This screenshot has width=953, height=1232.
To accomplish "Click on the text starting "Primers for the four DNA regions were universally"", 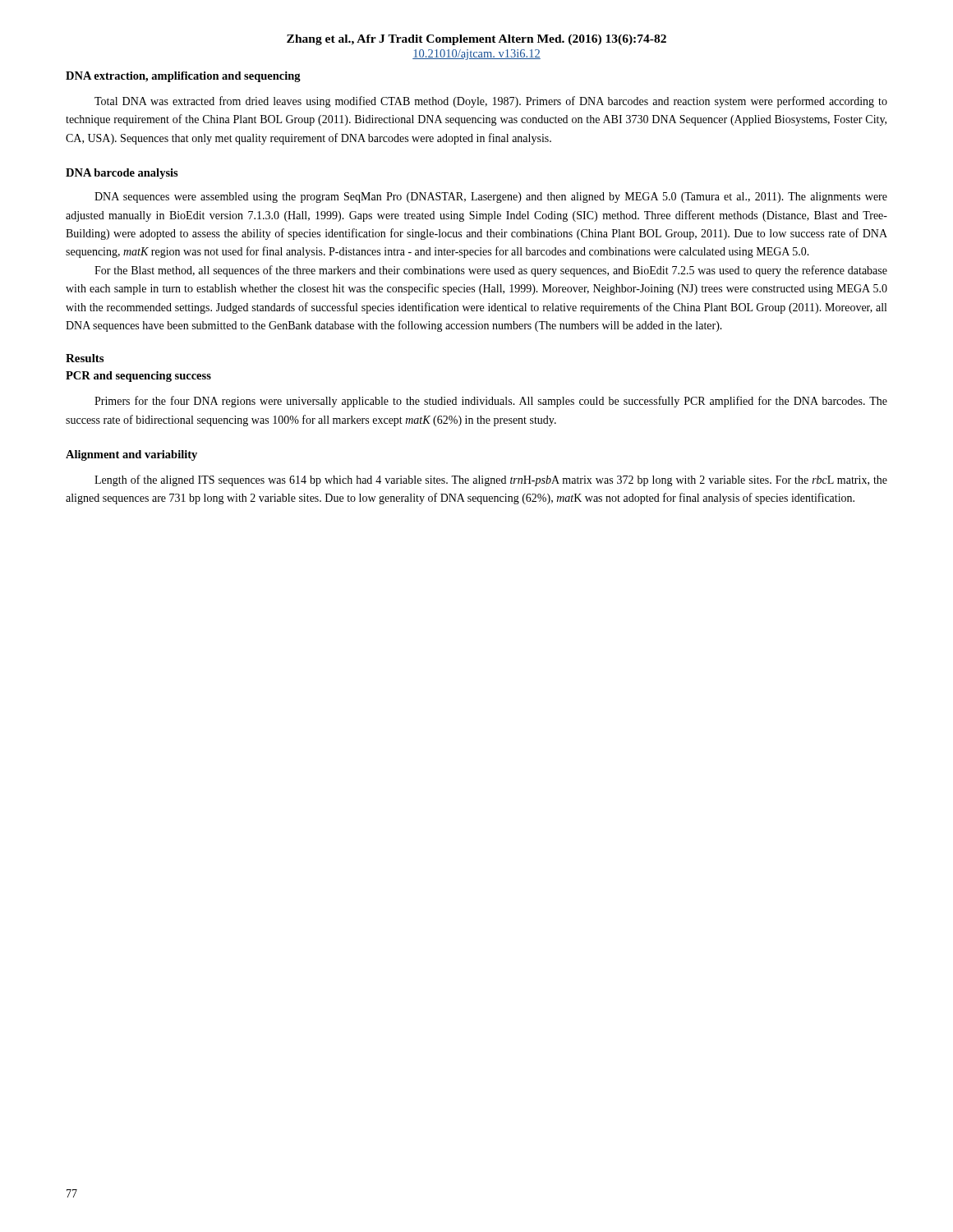I will pyautogui.click(x=476, y=411).
